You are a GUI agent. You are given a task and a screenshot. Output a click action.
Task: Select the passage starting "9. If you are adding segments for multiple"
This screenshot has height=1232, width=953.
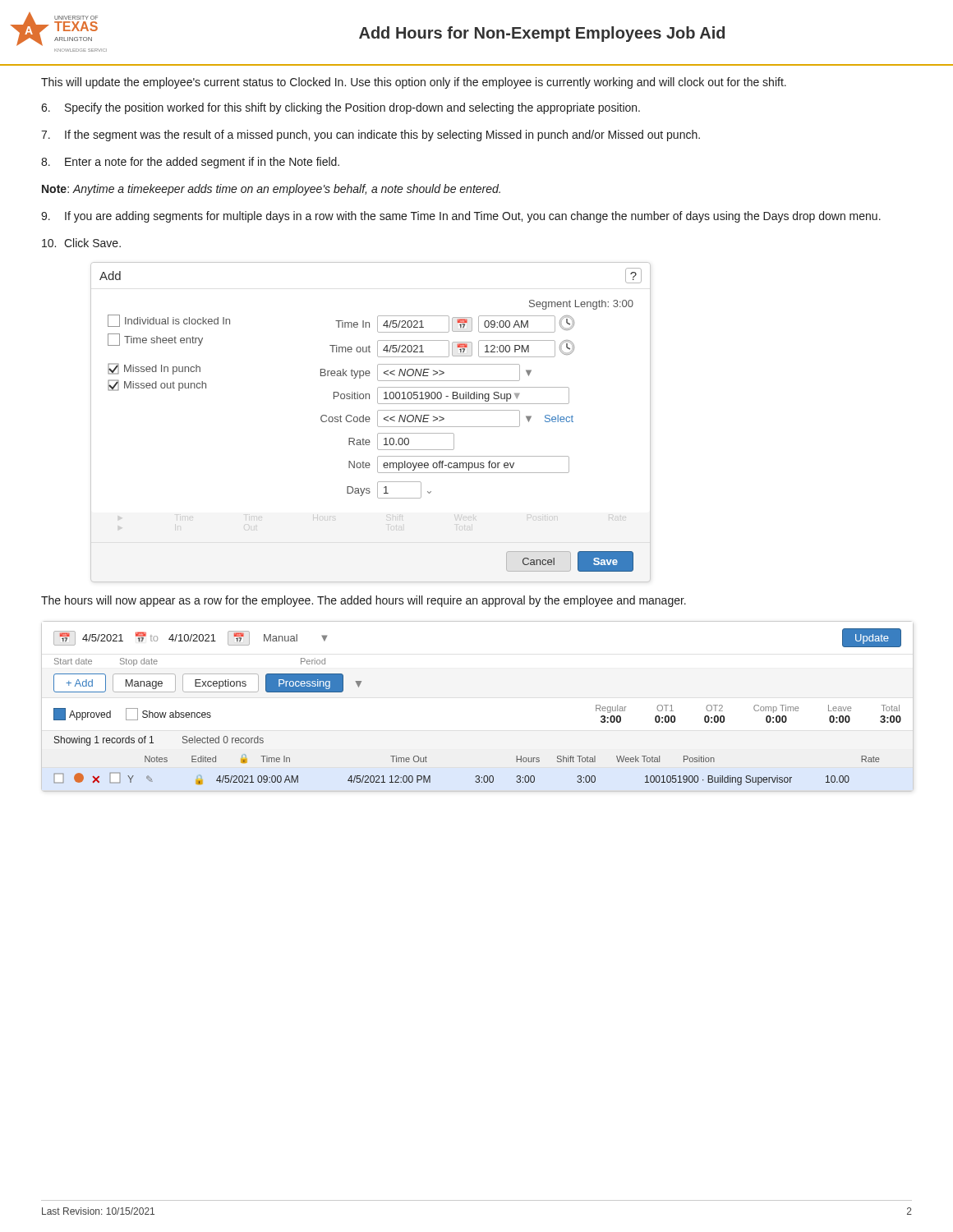click(476, 216)
